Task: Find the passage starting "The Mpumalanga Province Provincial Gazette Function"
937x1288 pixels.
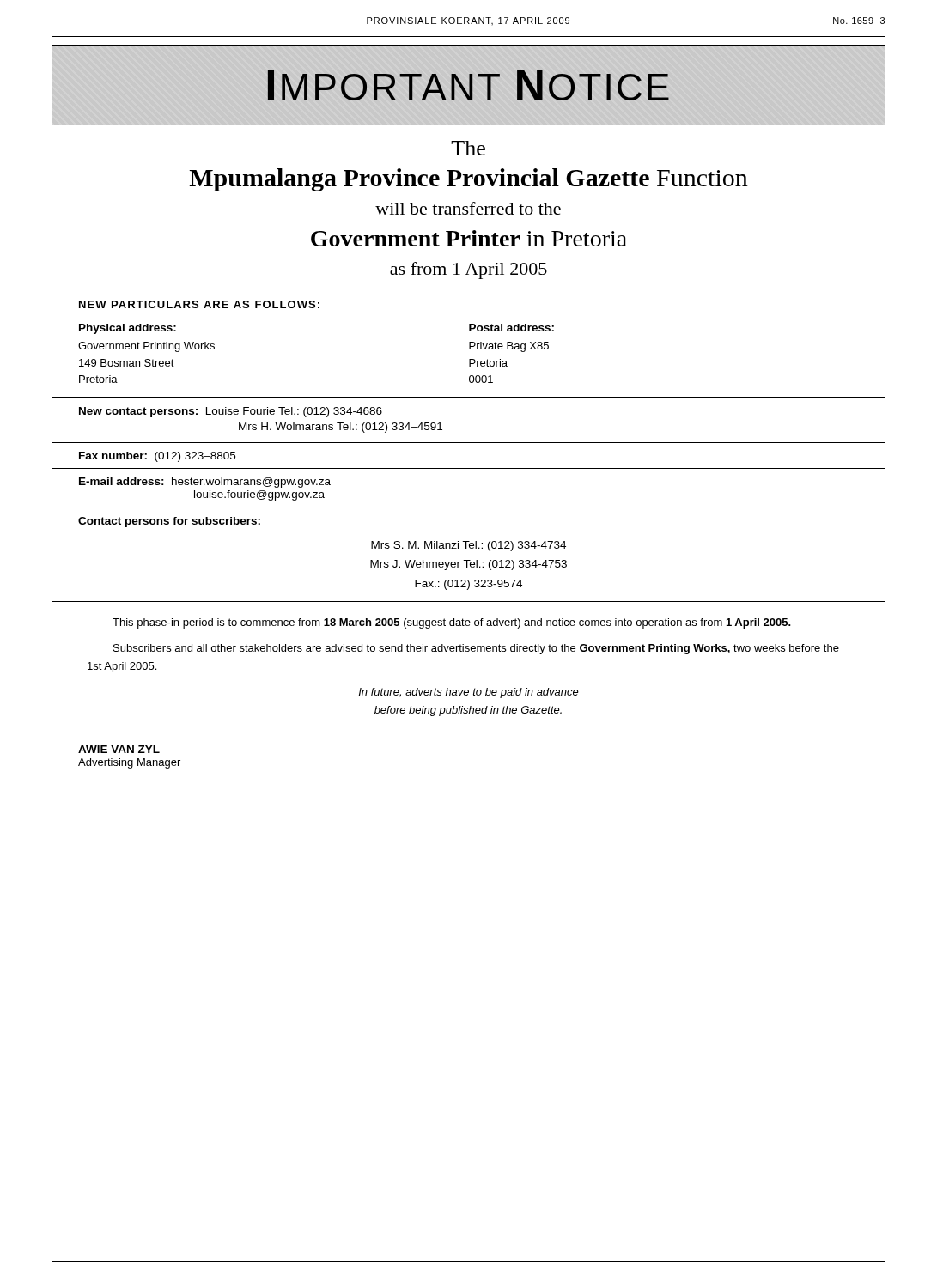Action: (x=468, y=203)
